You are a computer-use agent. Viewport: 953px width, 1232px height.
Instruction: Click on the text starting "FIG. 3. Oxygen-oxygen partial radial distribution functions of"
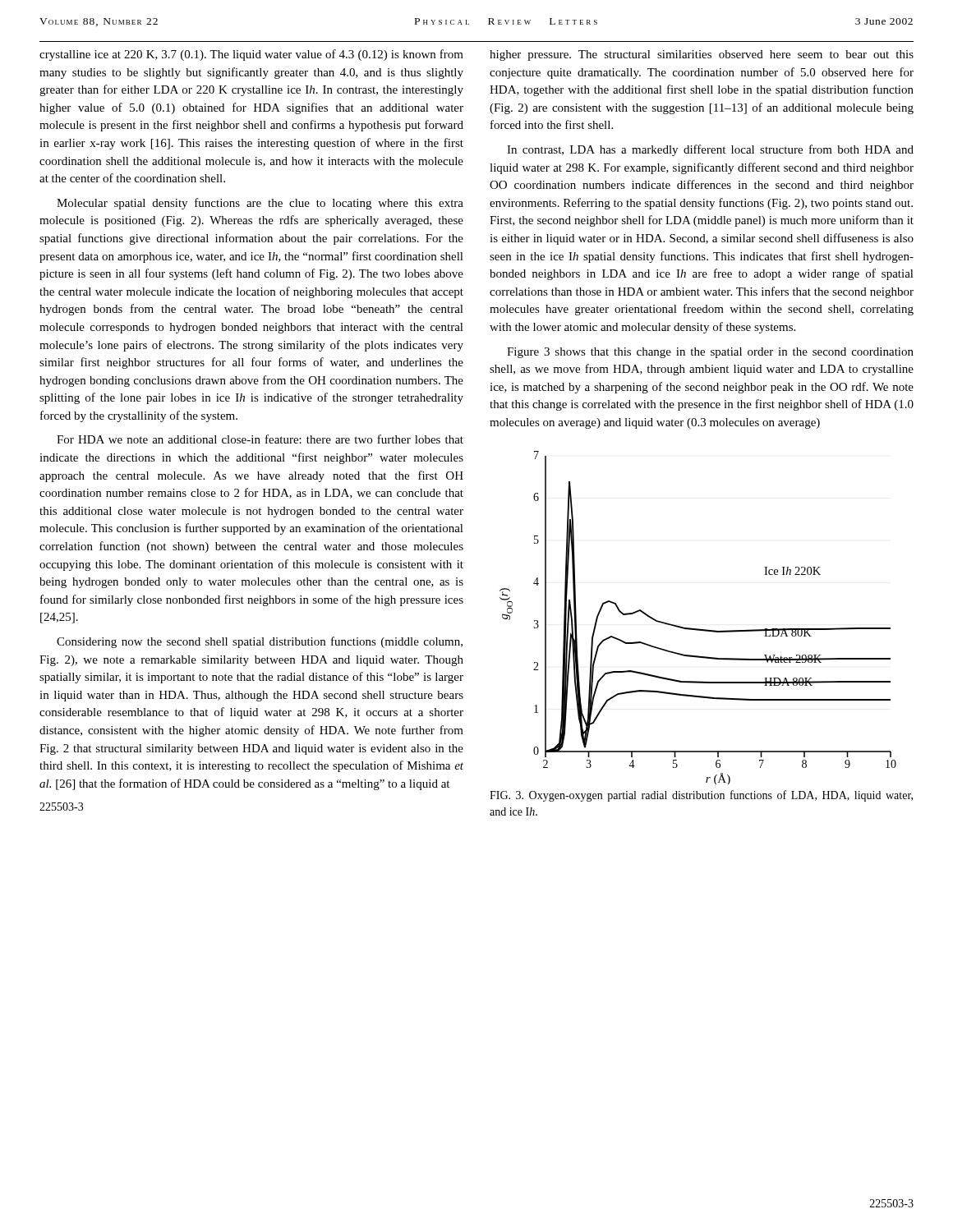[x=702, y=804]
